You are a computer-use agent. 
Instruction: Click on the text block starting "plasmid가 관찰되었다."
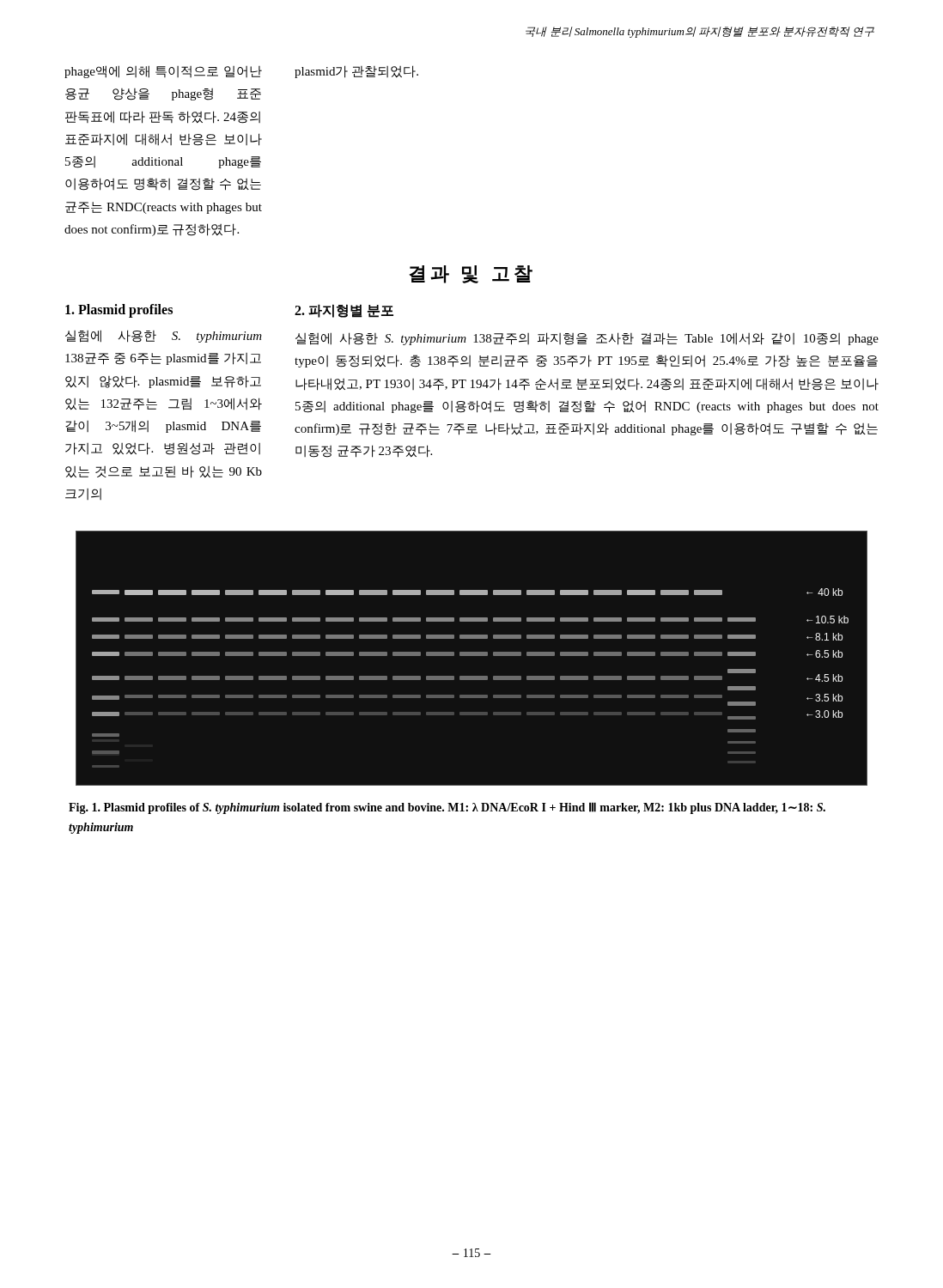pos(357,71)
